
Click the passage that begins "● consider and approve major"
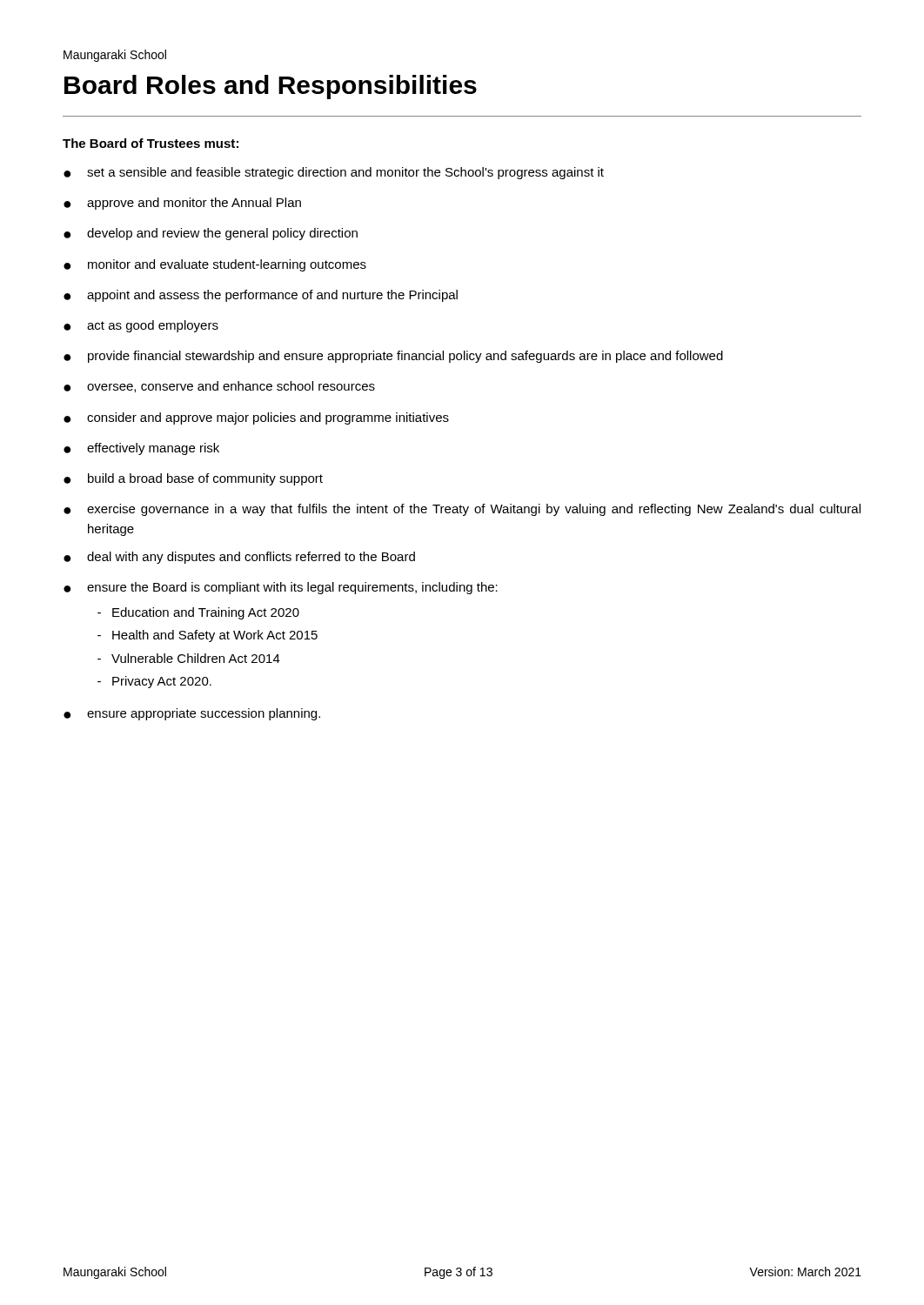point(256,418)
